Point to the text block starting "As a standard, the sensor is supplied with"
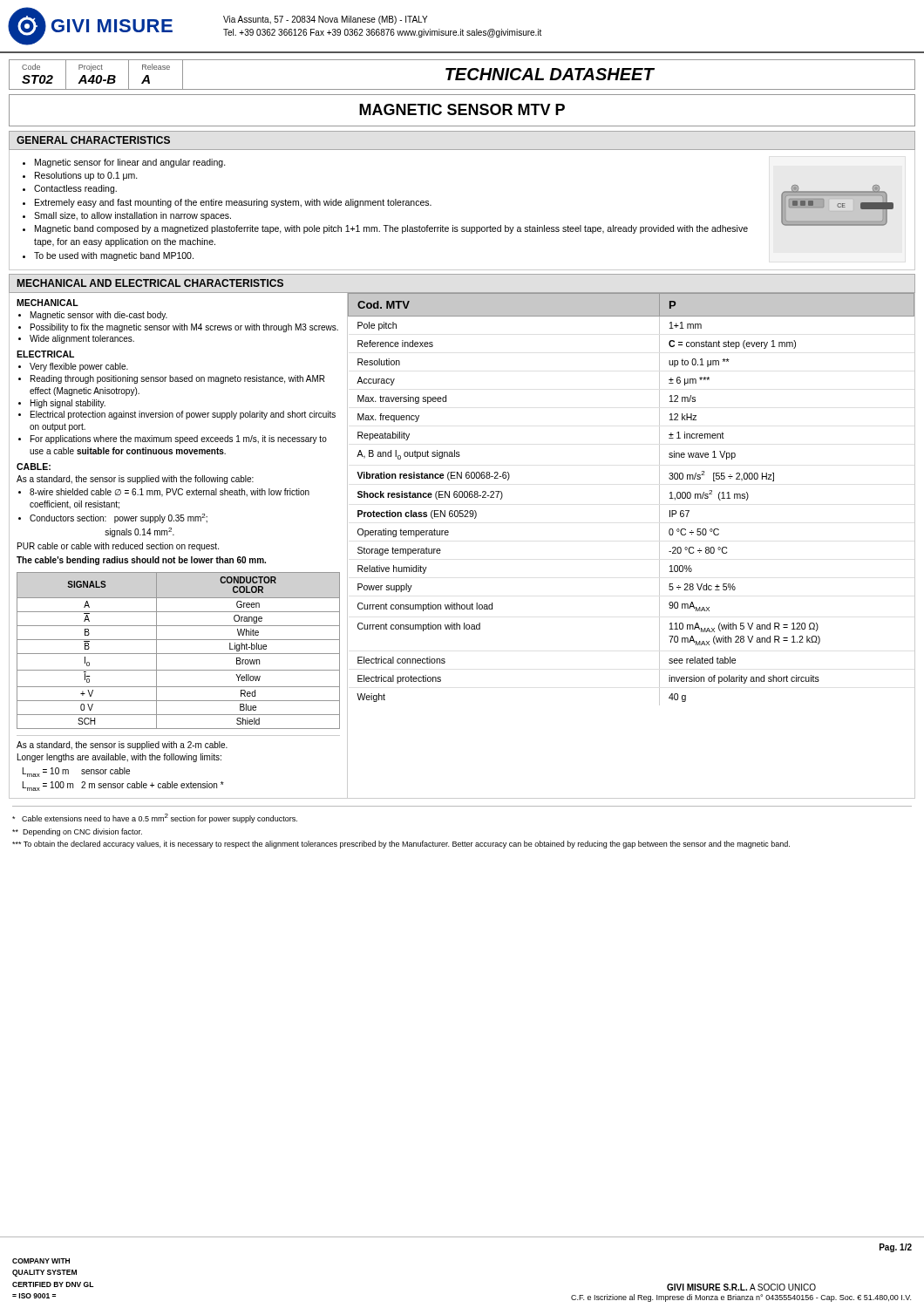 point(123,767)
